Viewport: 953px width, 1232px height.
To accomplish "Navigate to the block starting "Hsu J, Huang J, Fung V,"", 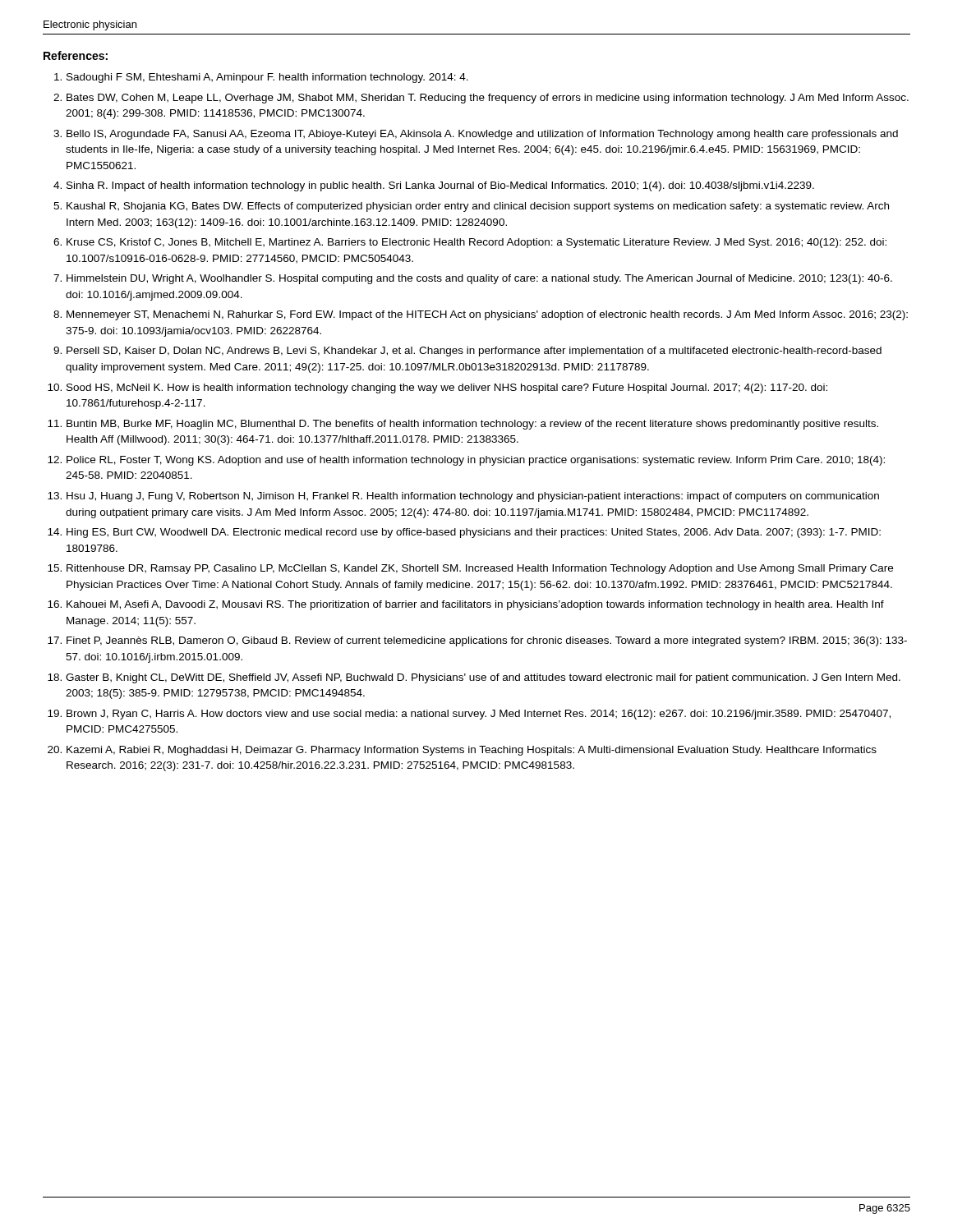I will tap(473, 504).
